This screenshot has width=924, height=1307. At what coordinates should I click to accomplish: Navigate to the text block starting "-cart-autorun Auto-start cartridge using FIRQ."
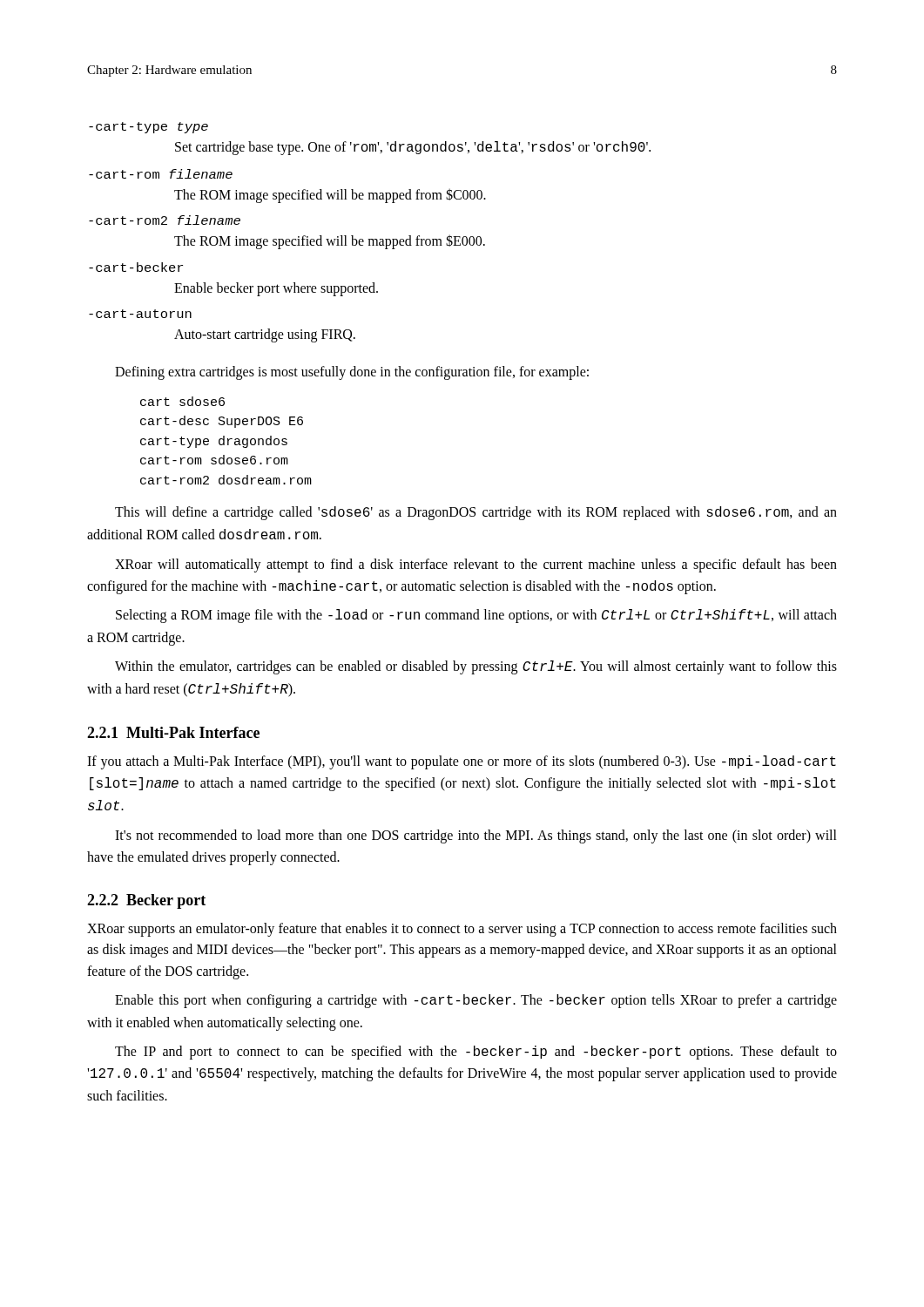(140, 314)
